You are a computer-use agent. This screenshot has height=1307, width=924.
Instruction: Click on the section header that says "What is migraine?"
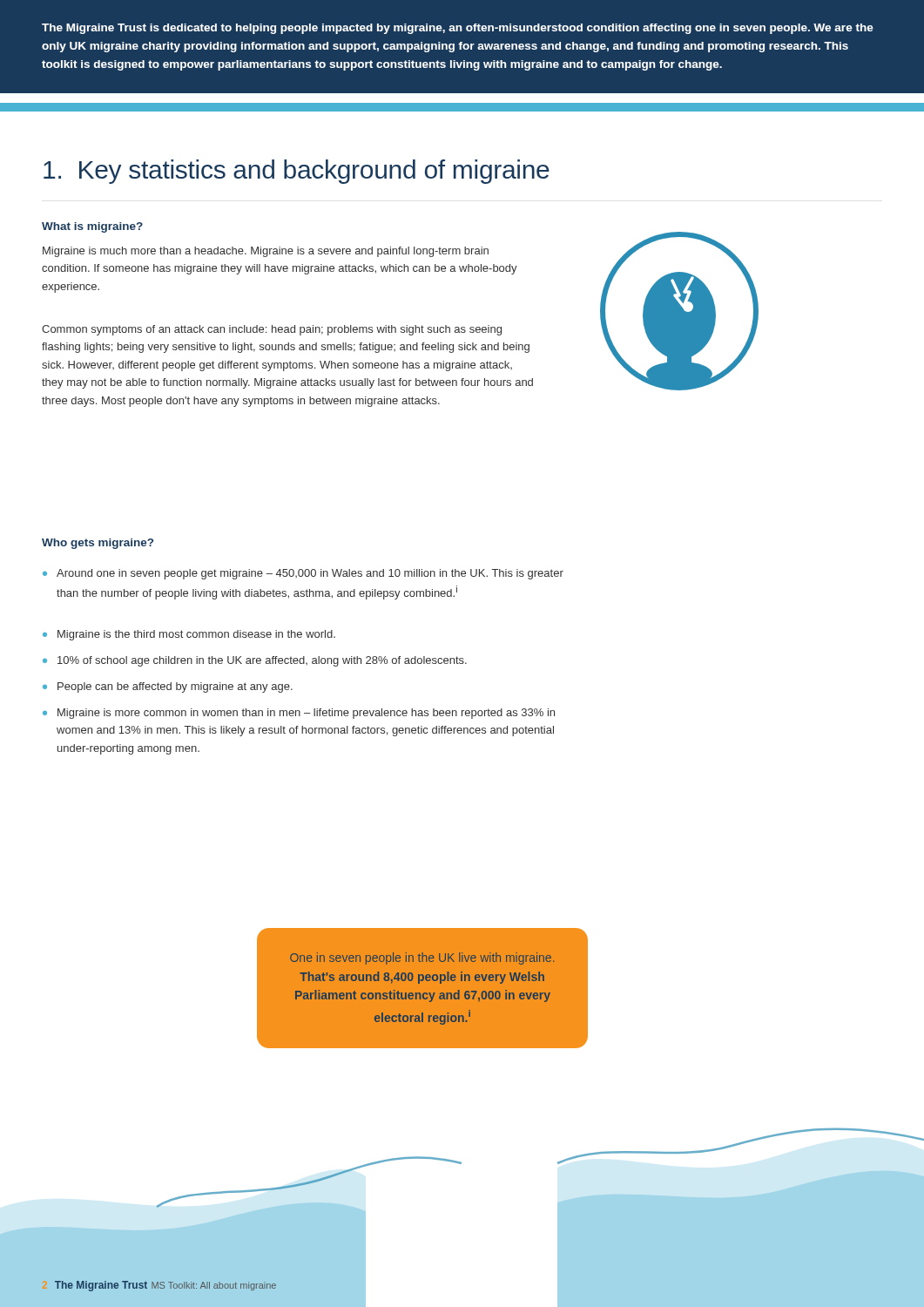coord(92,227)
